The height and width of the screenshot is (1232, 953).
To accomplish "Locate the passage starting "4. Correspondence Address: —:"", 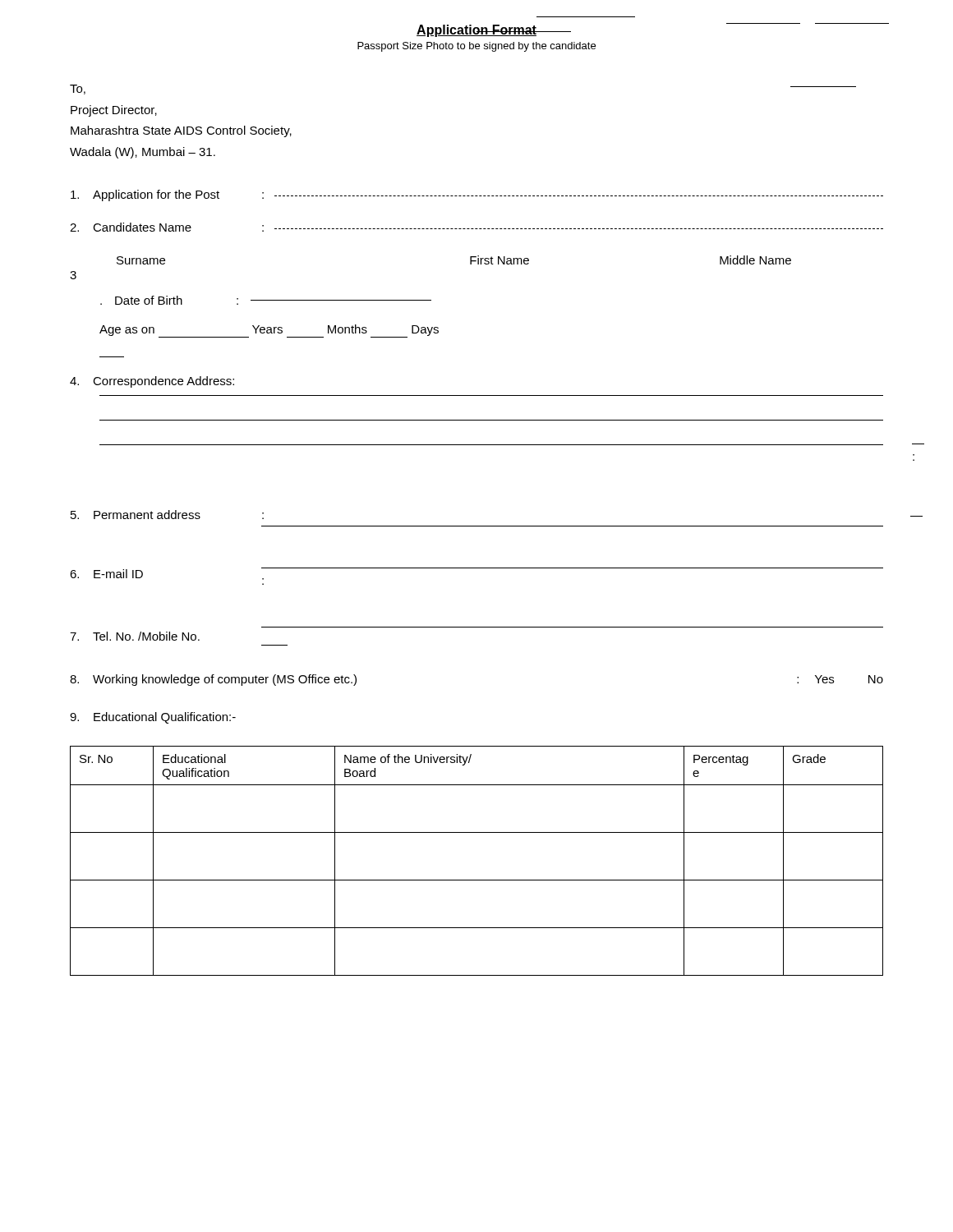I will (x=476, y=409).
